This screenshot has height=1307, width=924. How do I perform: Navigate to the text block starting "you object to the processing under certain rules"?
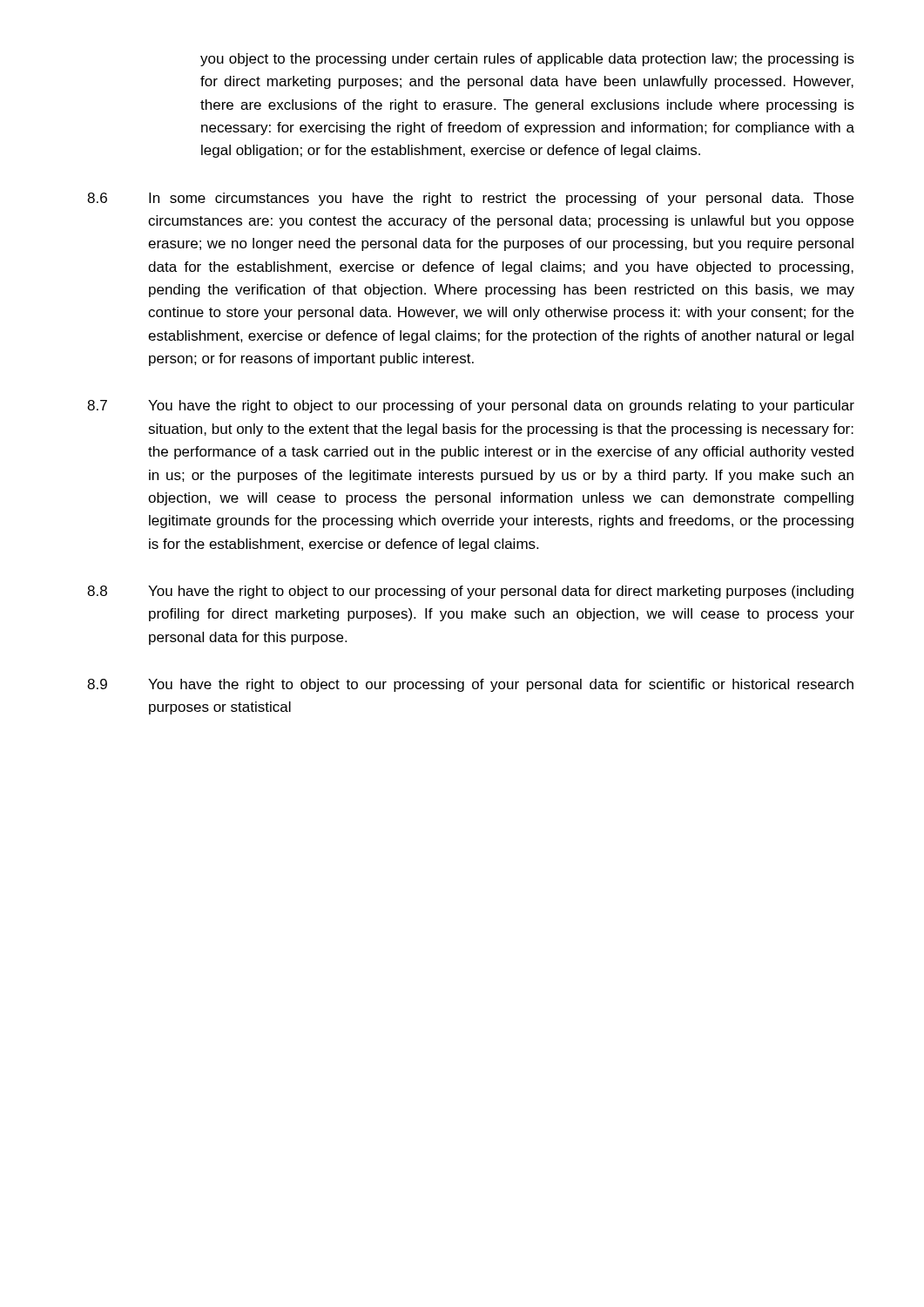527,105
